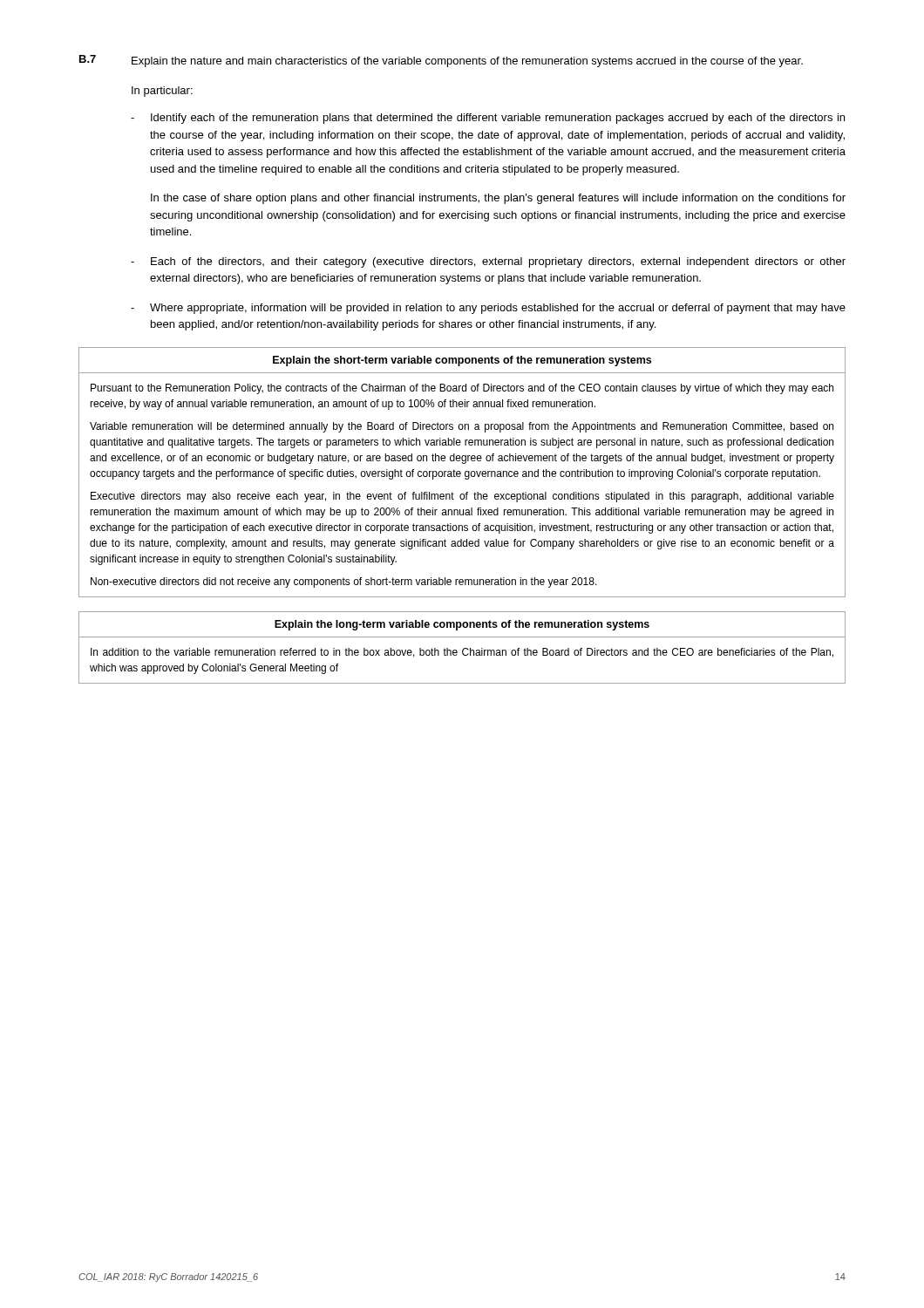Locate the block of text that opens with "- Where appropriate, information will be provided in"

click(x=488, y=316)
